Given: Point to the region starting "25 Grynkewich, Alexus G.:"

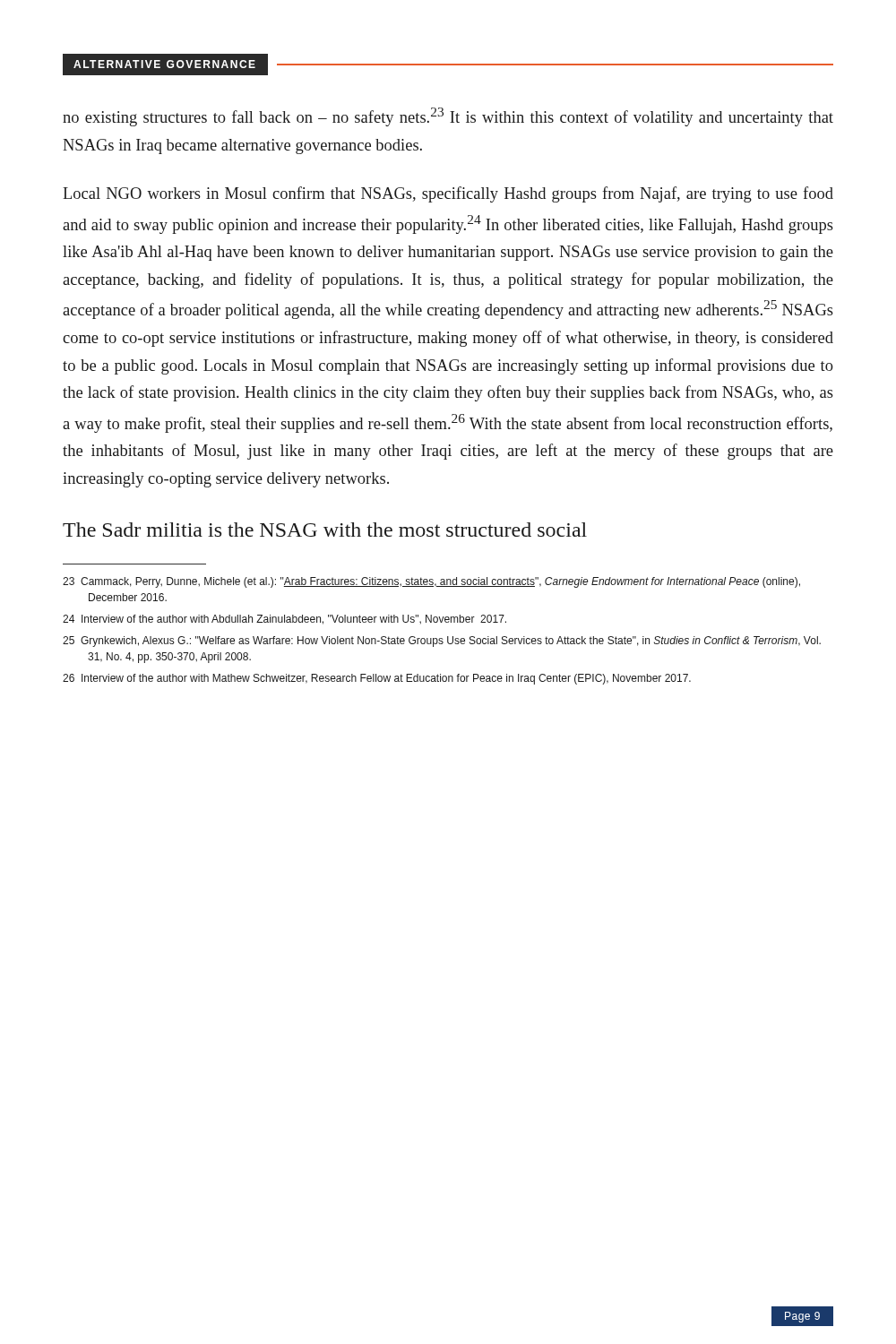Looking at the screenshot, I should 442,649.
